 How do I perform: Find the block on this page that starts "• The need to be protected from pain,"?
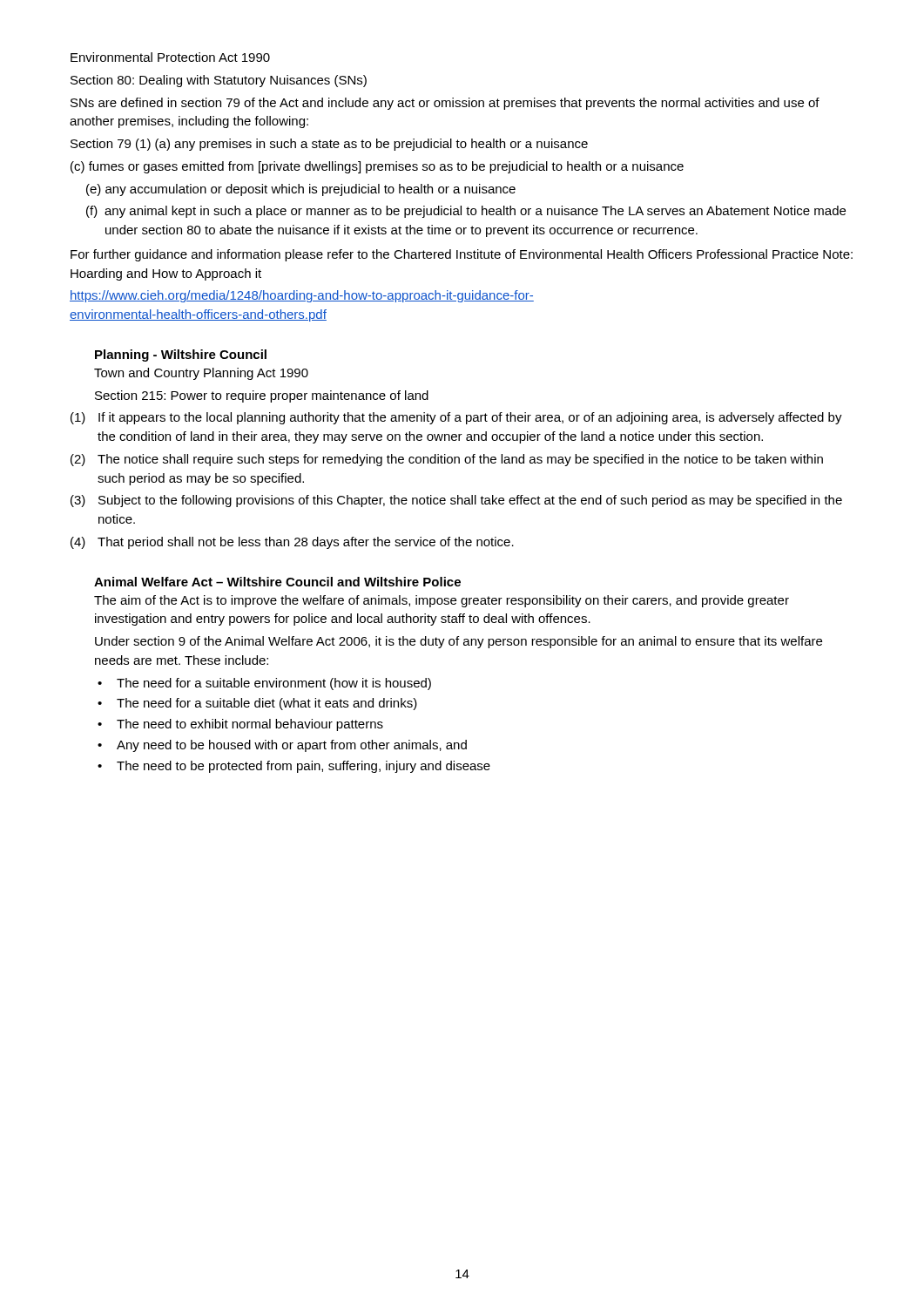pyautogui.click(x=474, y=765)
